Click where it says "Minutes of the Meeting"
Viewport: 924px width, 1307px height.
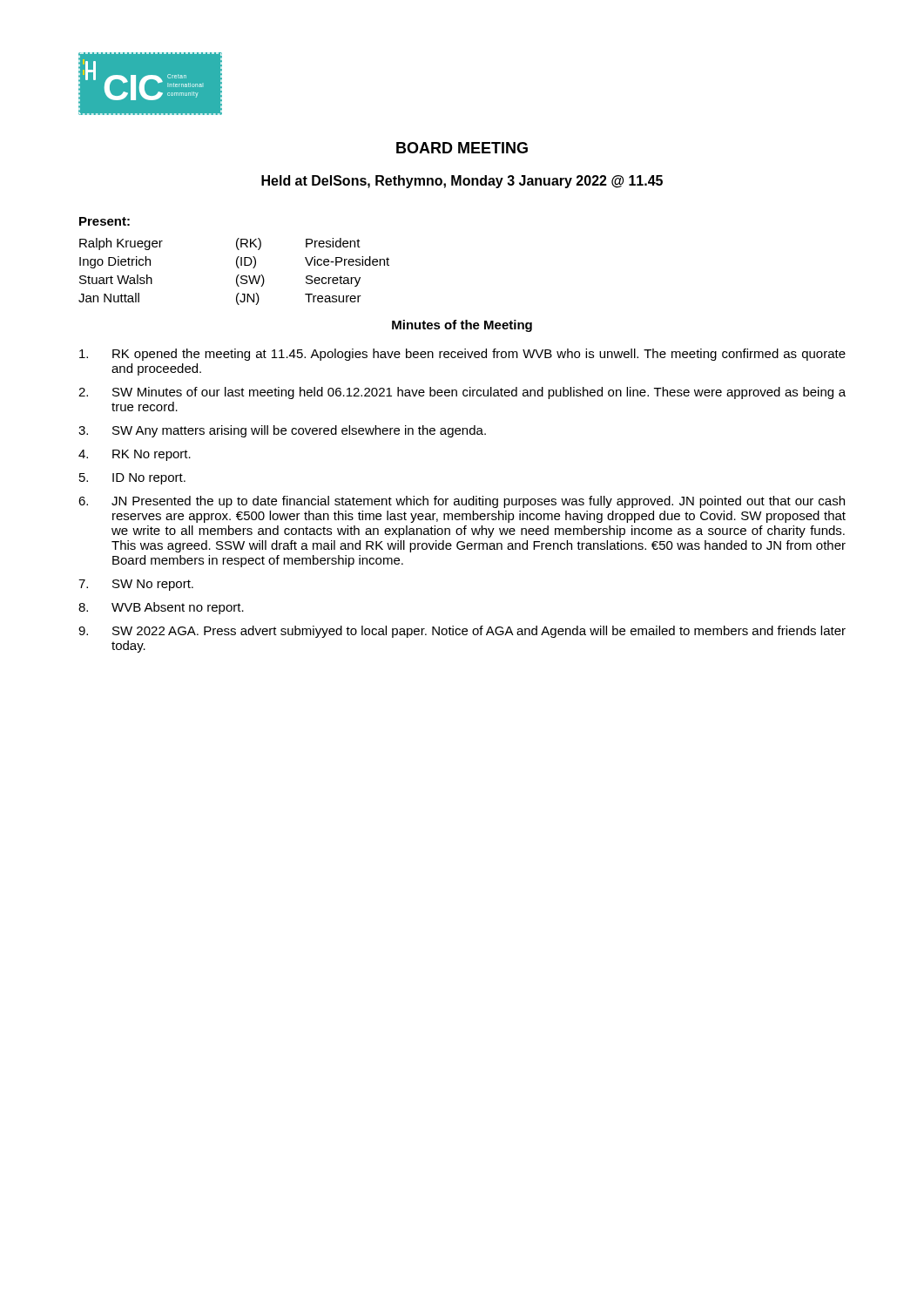(462, 325)
